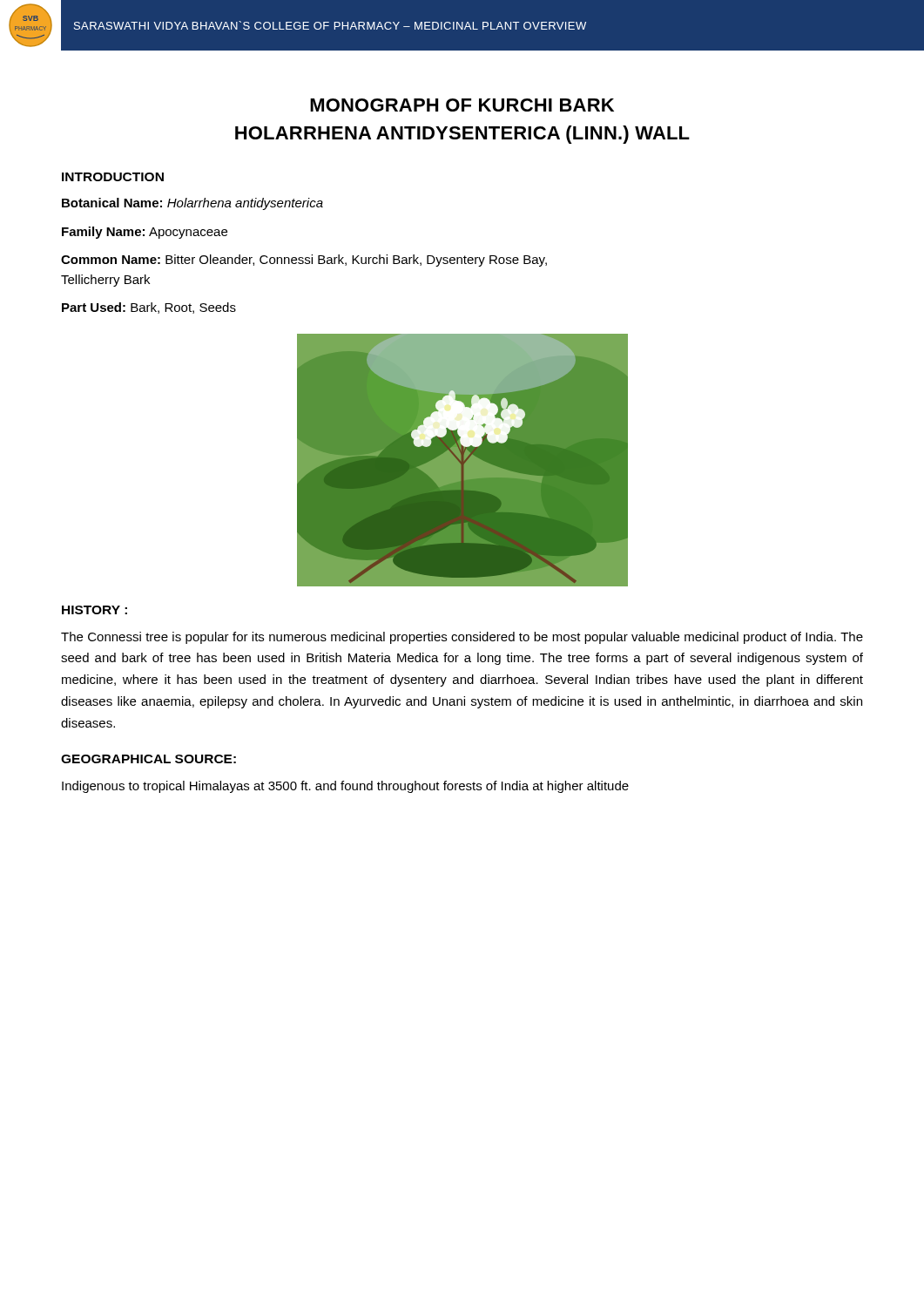Point to the passage starting "MONOGRAPH OF KURCHI BARK"

(462, 105)
